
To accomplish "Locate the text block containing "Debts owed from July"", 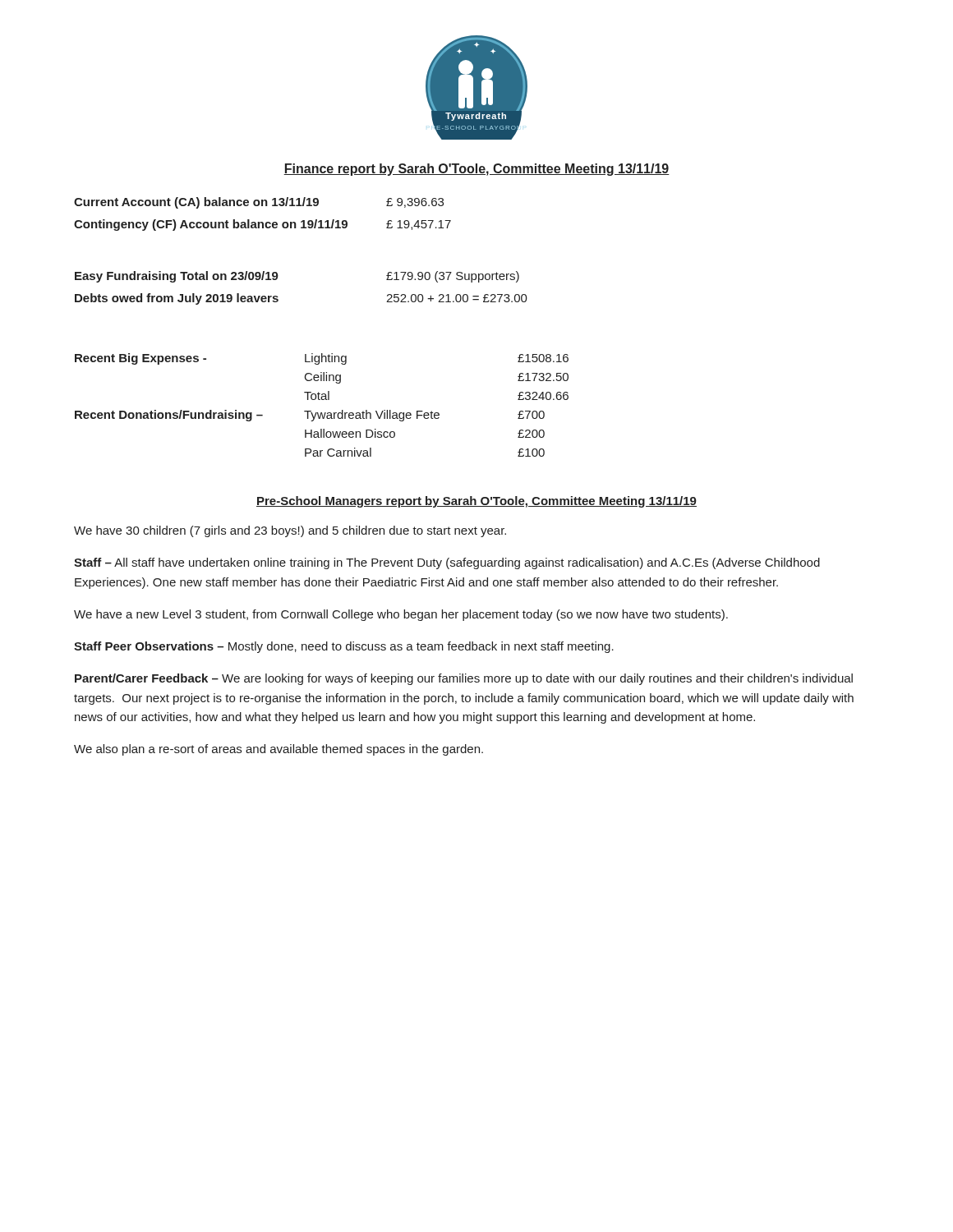I will coord(180,300).
